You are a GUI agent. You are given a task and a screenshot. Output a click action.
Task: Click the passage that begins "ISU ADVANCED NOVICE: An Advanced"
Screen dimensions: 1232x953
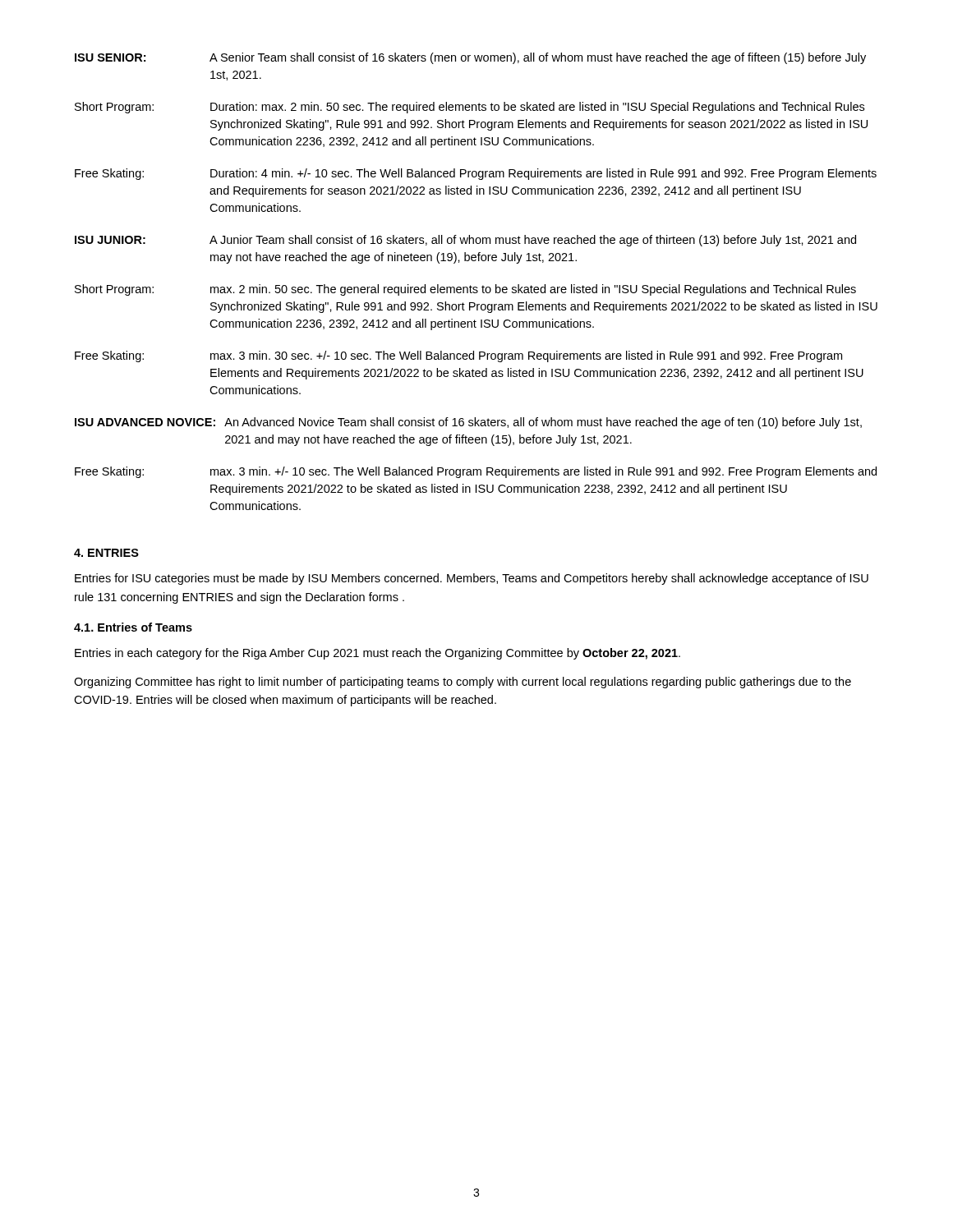click(x=476, y=431)
